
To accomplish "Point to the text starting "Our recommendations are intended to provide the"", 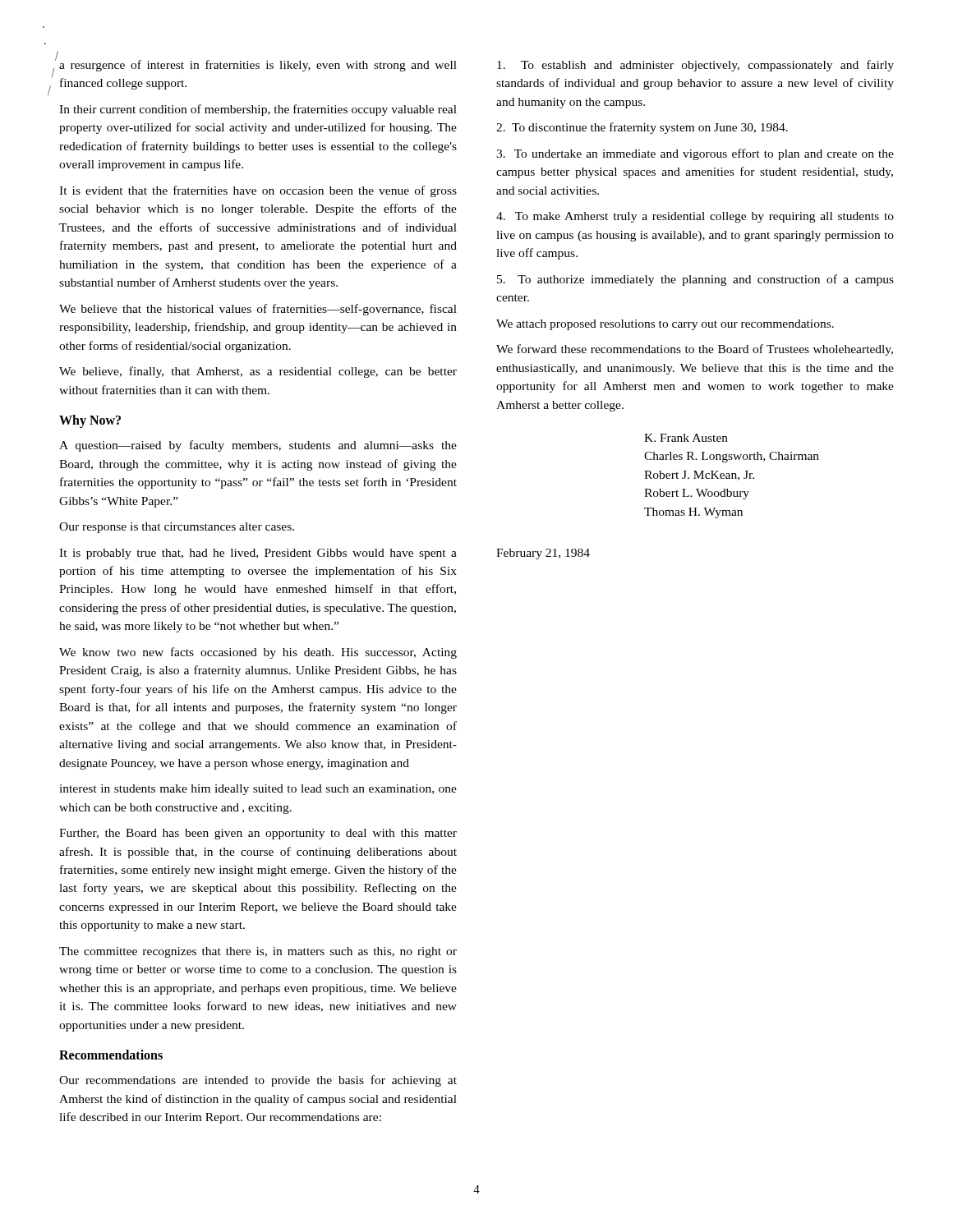I will (x=258, y=1099).
